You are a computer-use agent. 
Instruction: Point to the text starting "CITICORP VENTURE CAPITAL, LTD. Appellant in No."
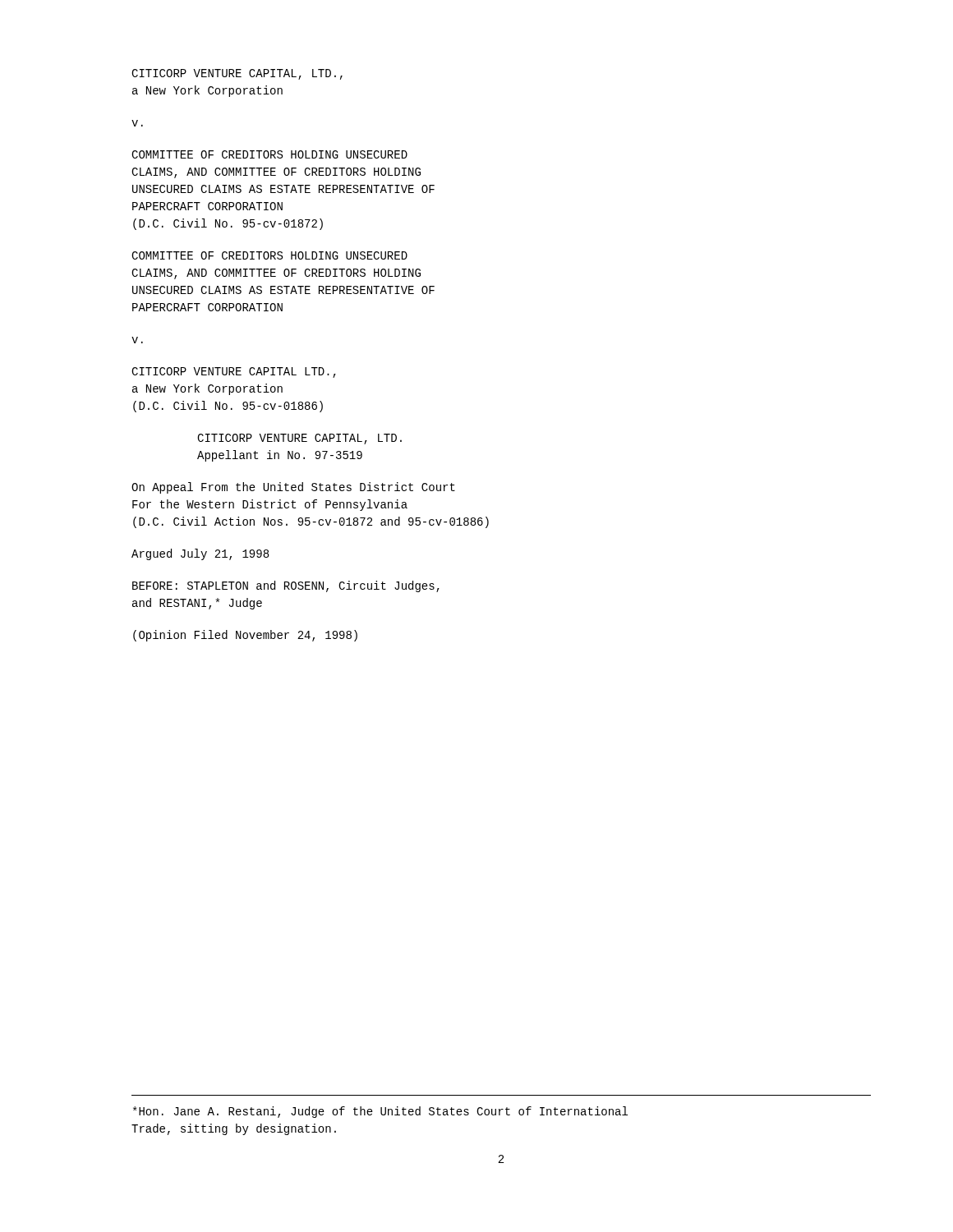[301, 447]
